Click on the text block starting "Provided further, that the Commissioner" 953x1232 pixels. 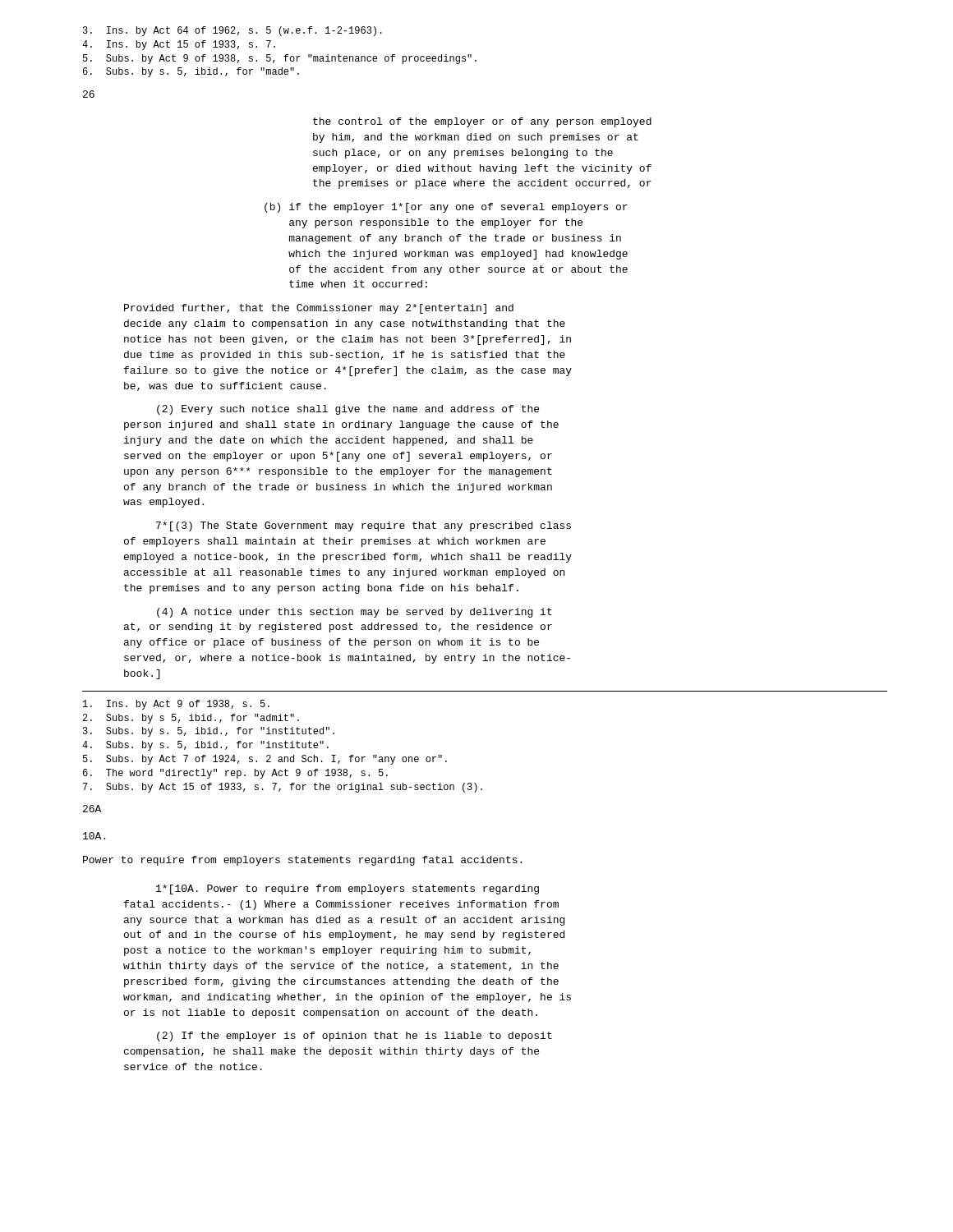click(x=348, y=347)
